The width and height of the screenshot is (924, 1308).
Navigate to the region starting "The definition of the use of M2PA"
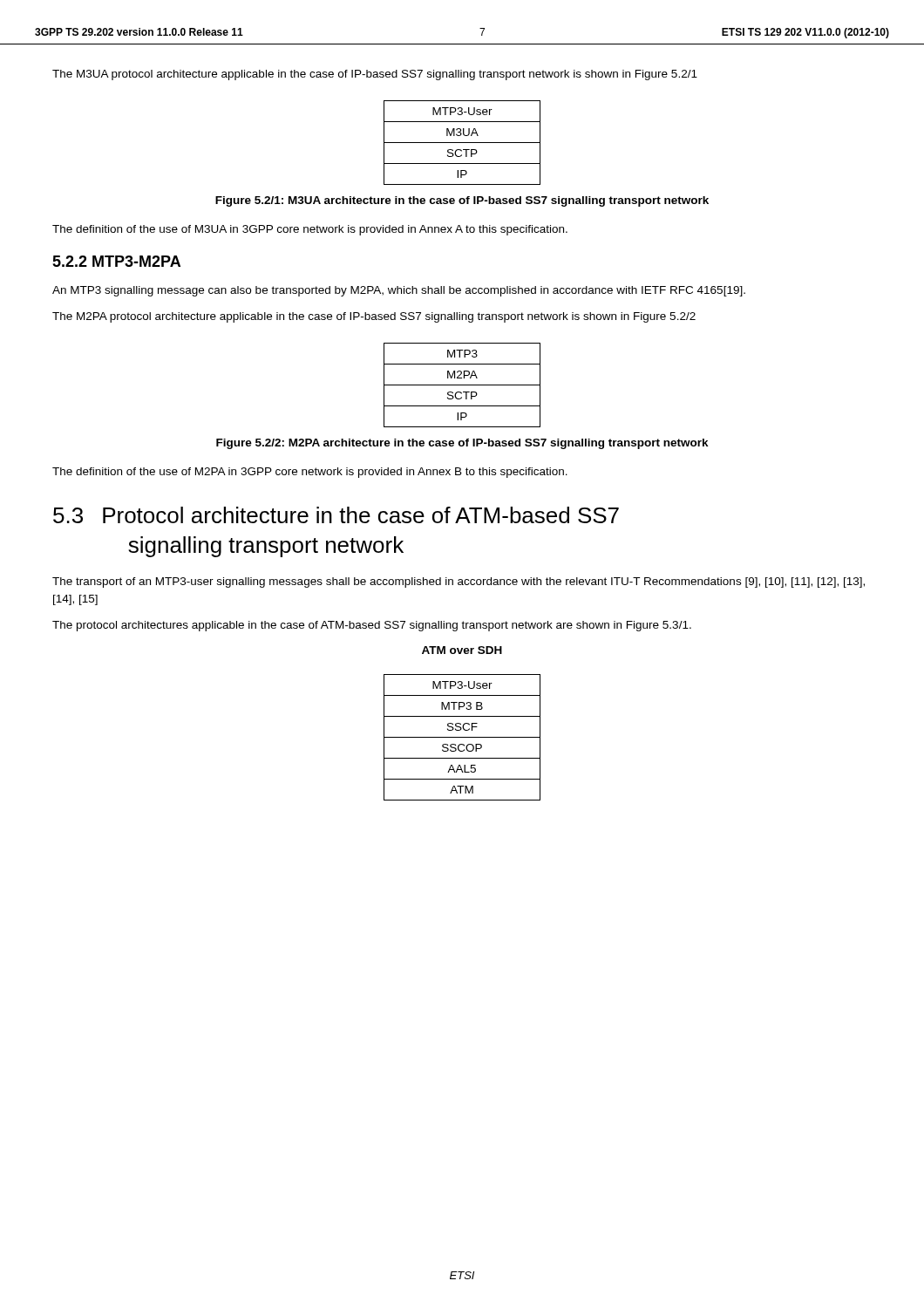(x=310, y=471)
